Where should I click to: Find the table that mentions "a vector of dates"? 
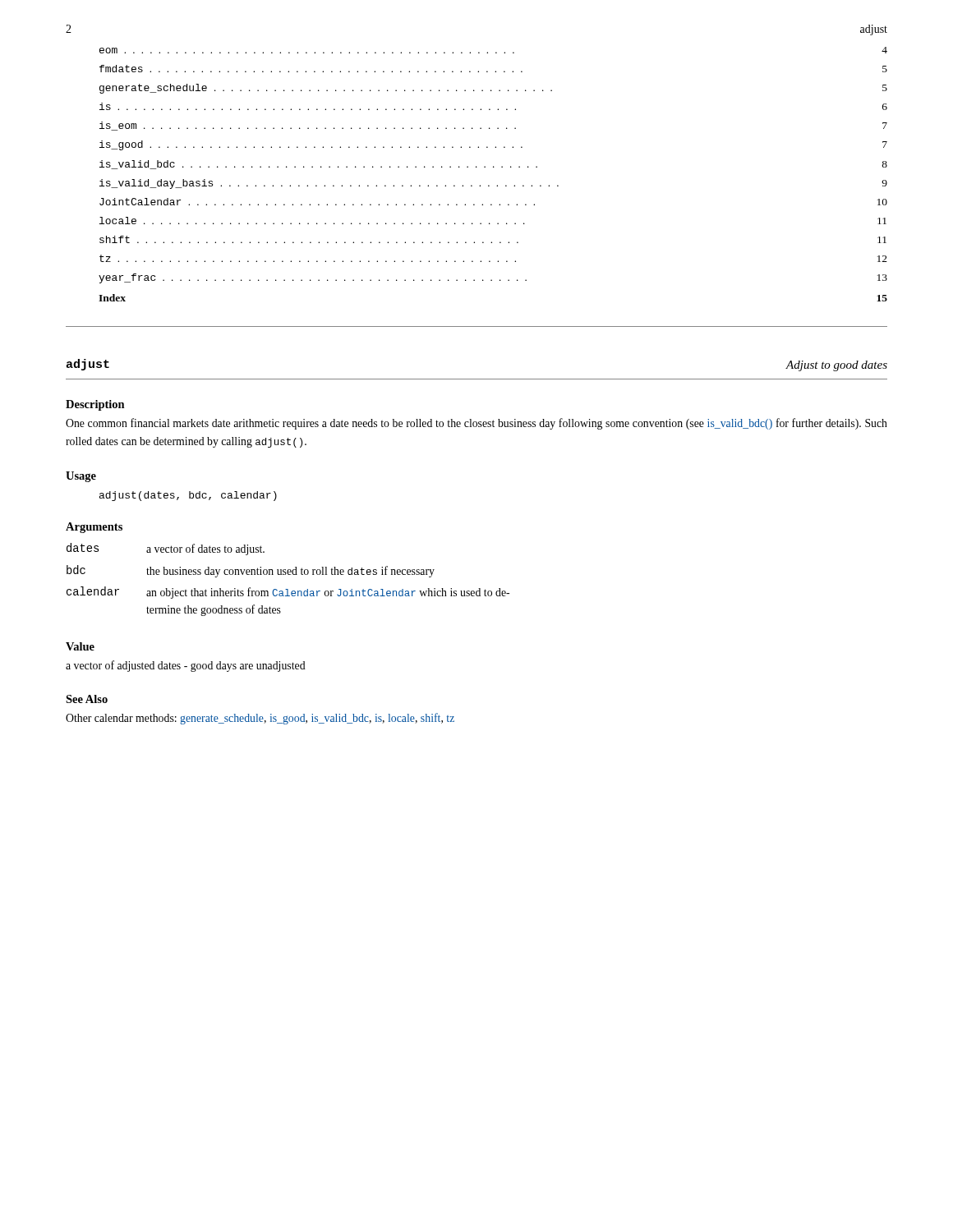[x=476, y=580]
